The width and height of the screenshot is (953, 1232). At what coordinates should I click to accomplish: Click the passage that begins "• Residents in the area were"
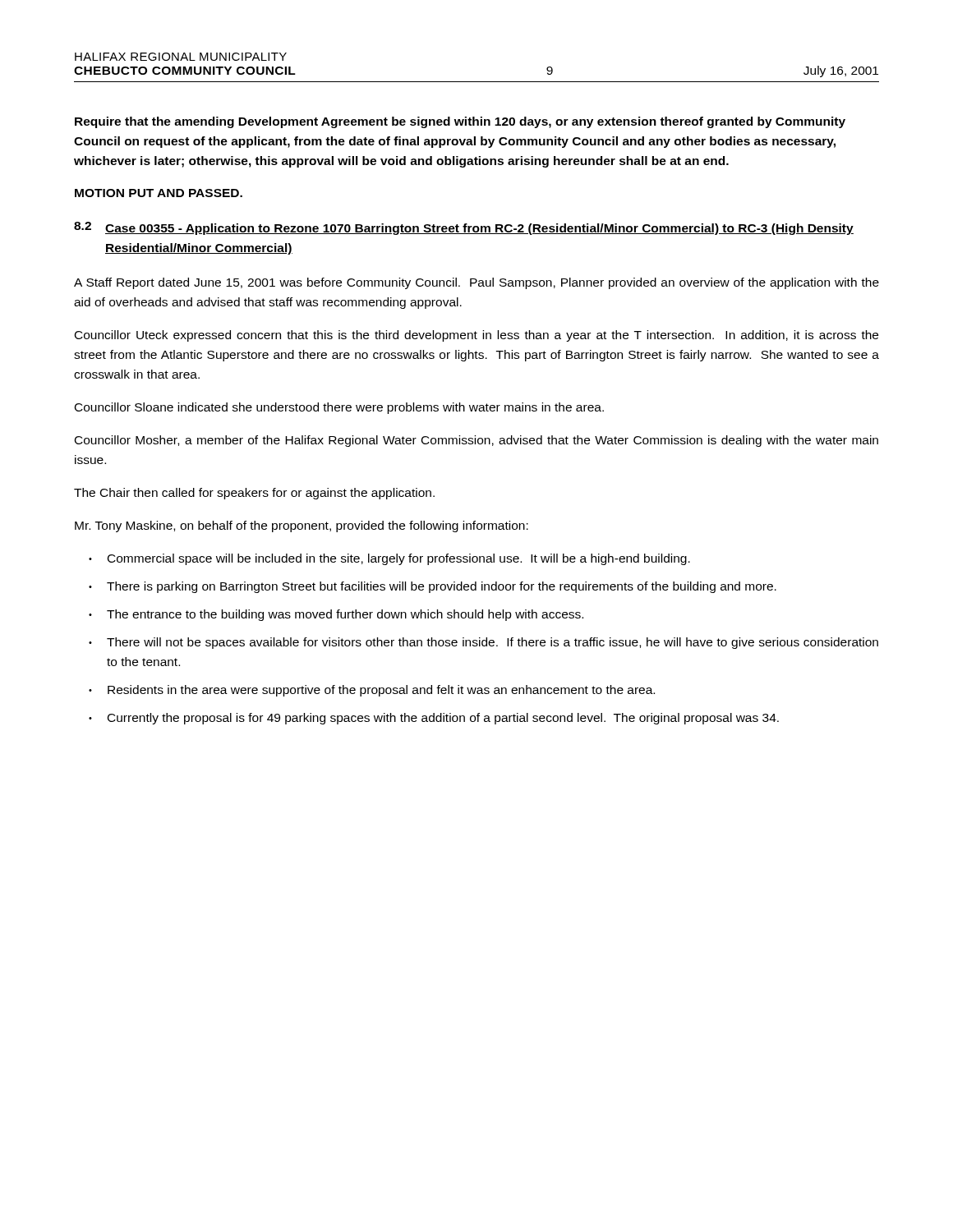484,690
